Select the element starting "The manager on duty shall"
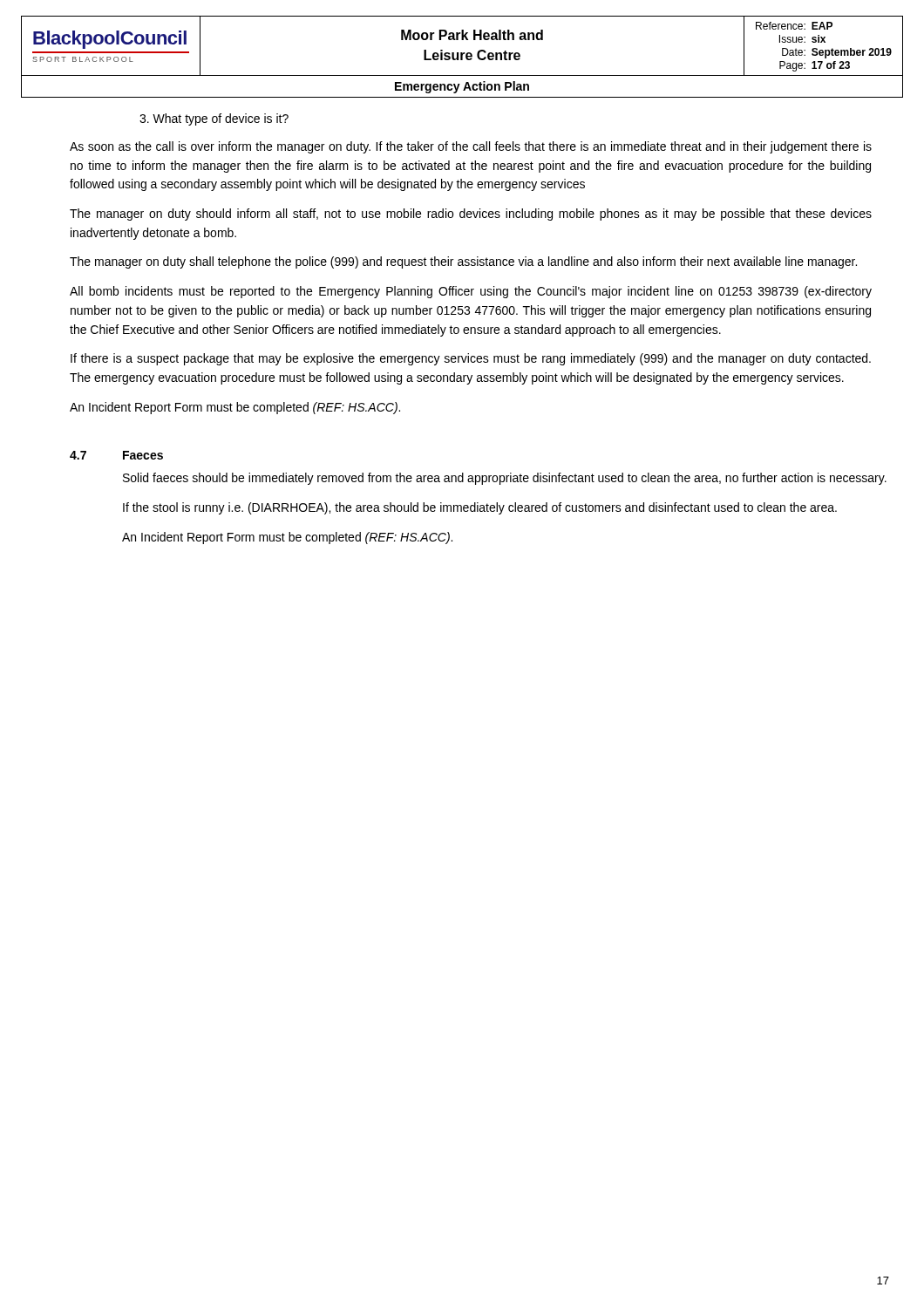 pyautogui.click(x=464, y=262)
